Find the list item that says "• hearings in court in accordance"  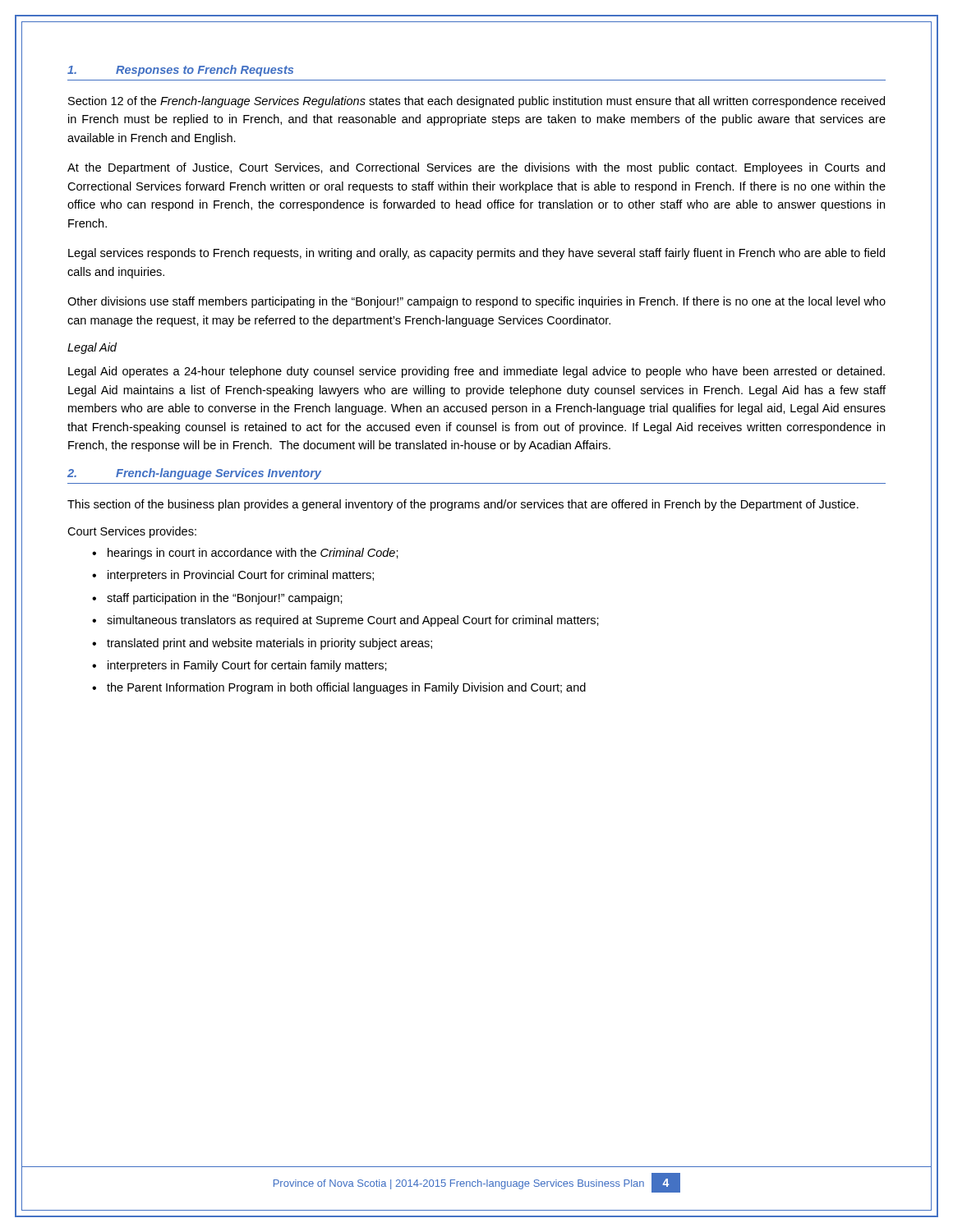(x=245, y=554)
